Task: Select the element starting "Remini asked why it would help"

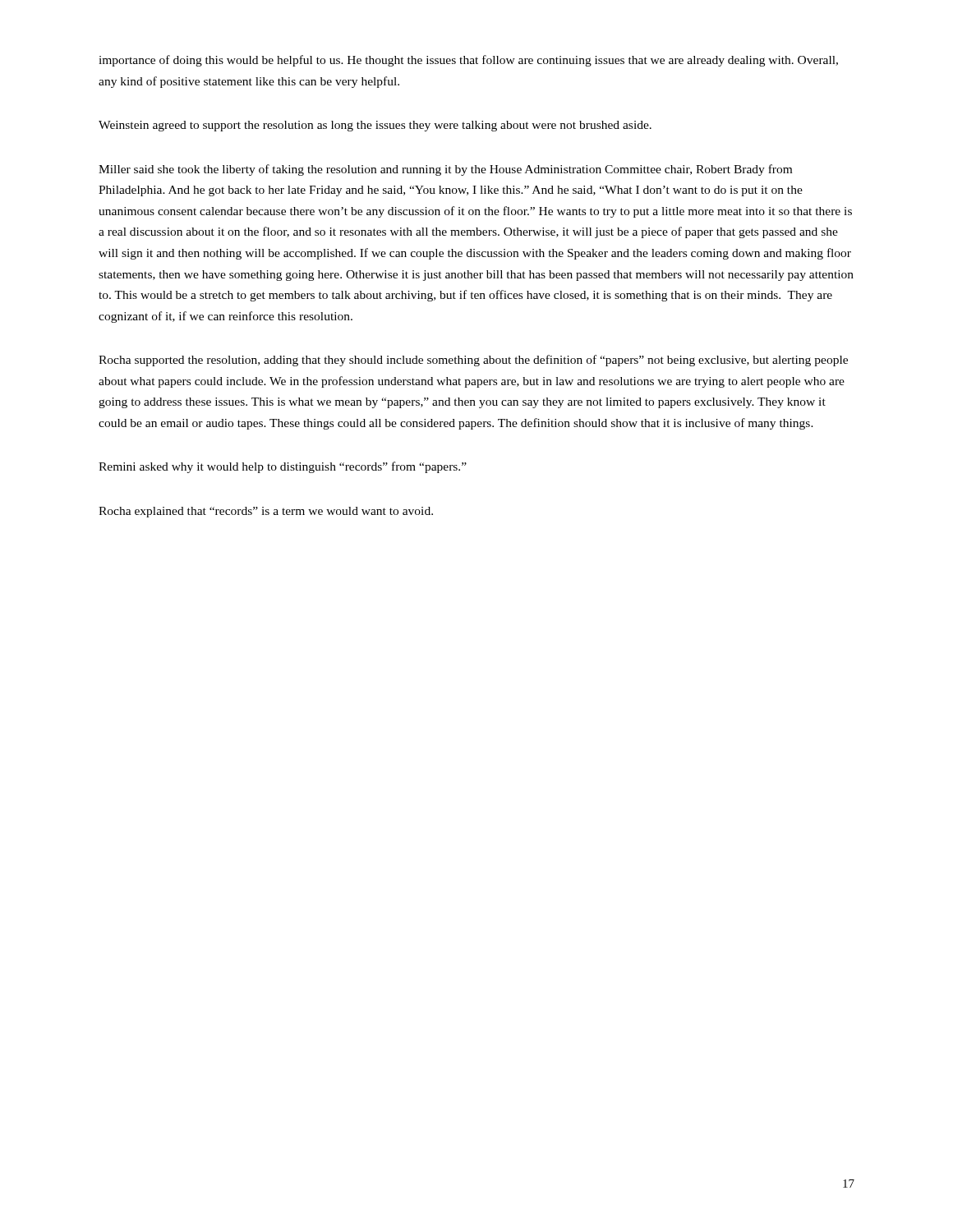Action: pyautogui.click(x=283, y=466)
